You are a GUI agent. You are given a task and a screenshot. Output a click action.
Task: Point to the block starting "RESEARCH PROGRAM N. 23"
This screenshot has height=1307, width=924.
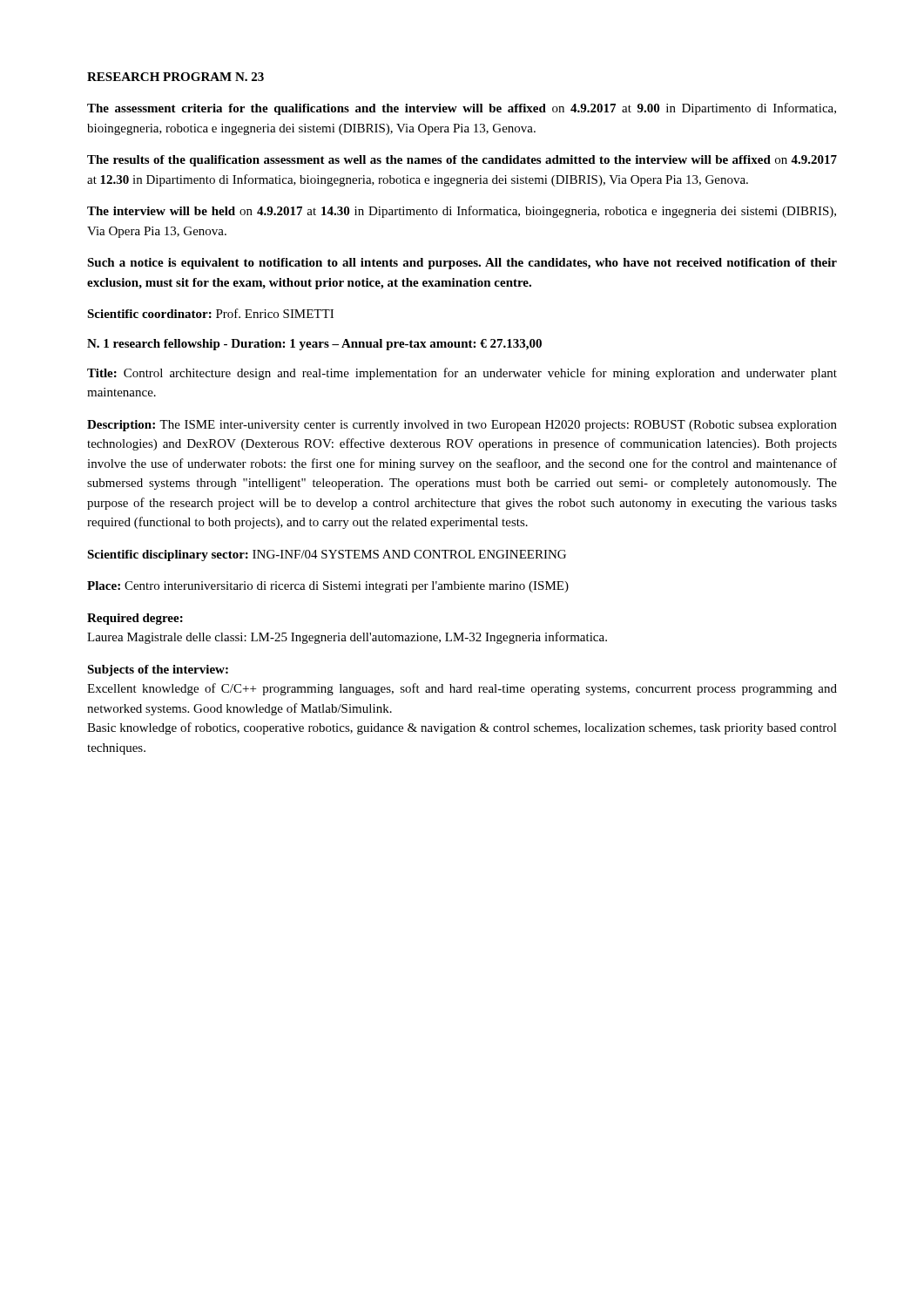tap(176, 77)
